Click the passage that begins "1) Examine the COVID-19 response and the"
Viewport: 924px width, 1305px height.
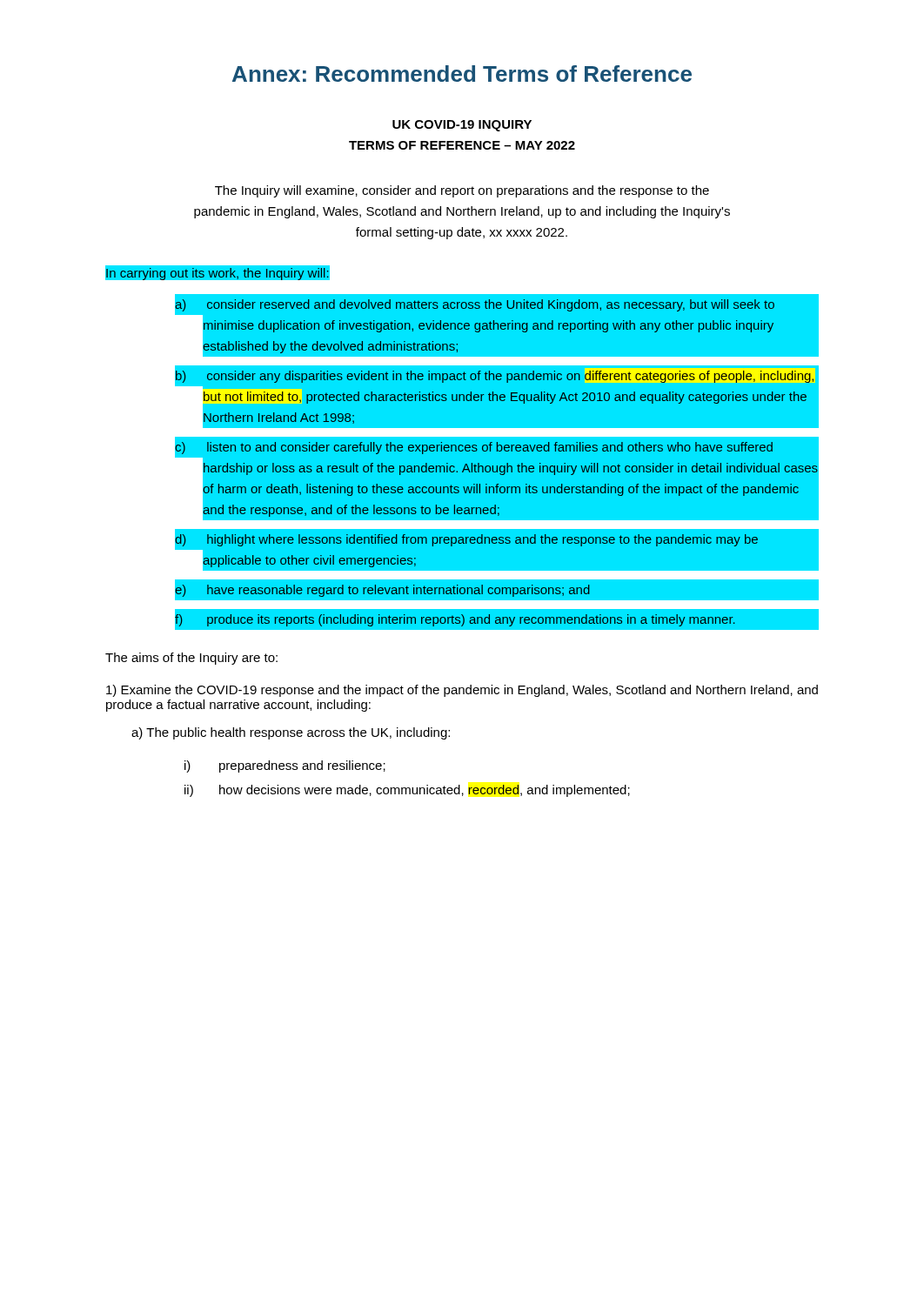pos(462,691)
